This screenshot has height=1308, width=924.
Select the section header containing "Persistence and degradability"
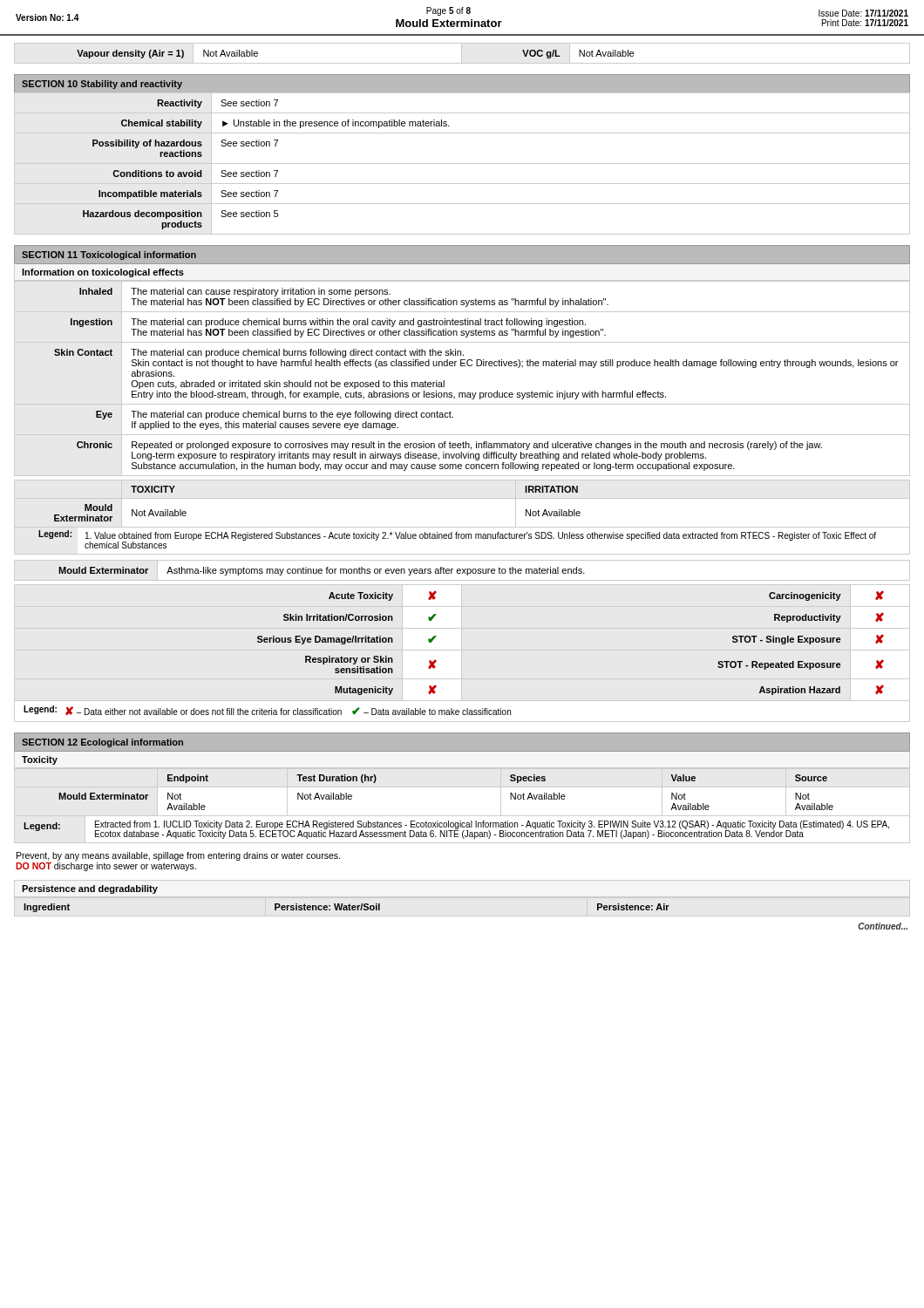click(90, 889)
